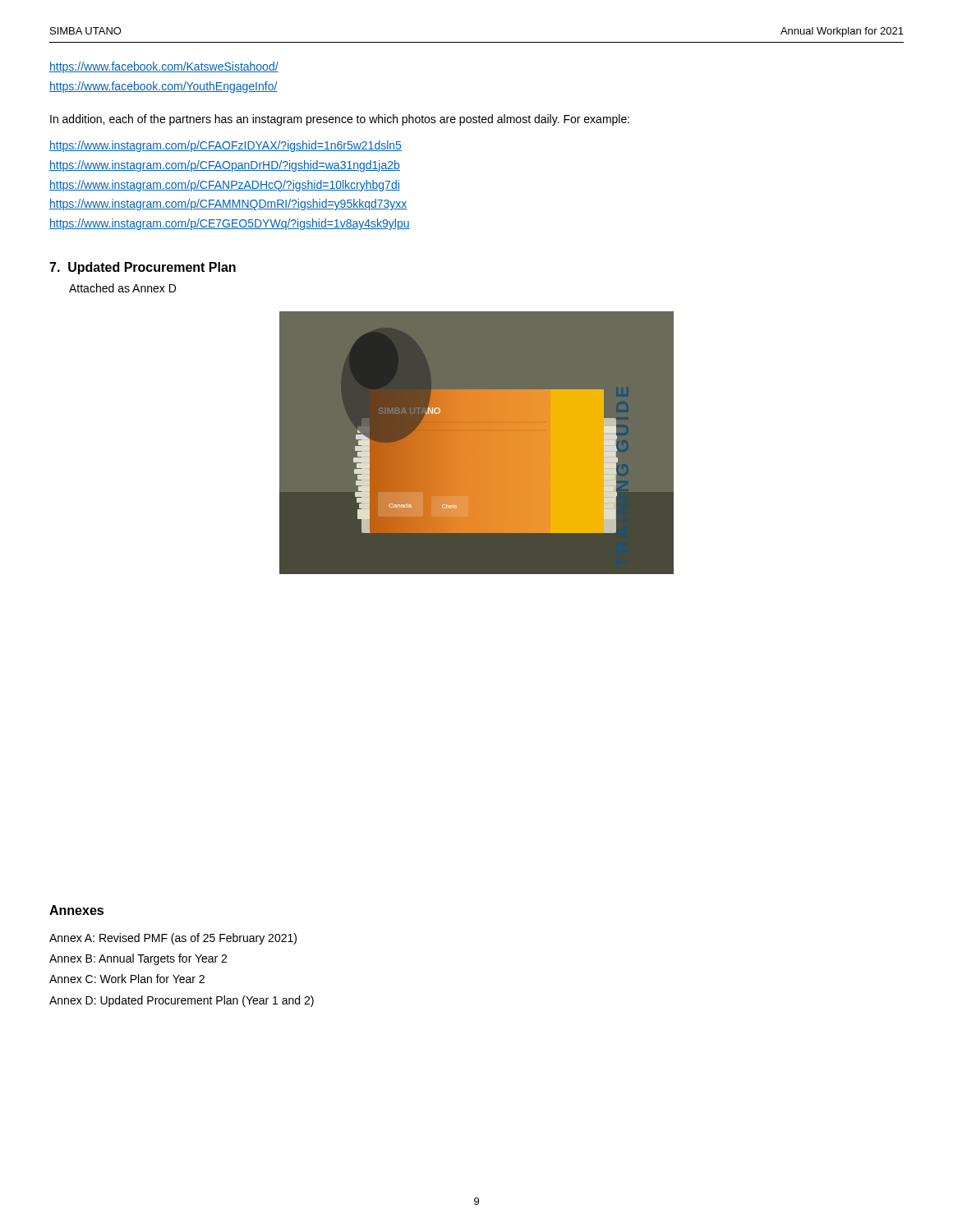This screenshot has width=953, height=1232.
Task: Click on the region starting "Annex D: Updated Procurement Plan (Year 1 and"
Action: [182, 1000]
